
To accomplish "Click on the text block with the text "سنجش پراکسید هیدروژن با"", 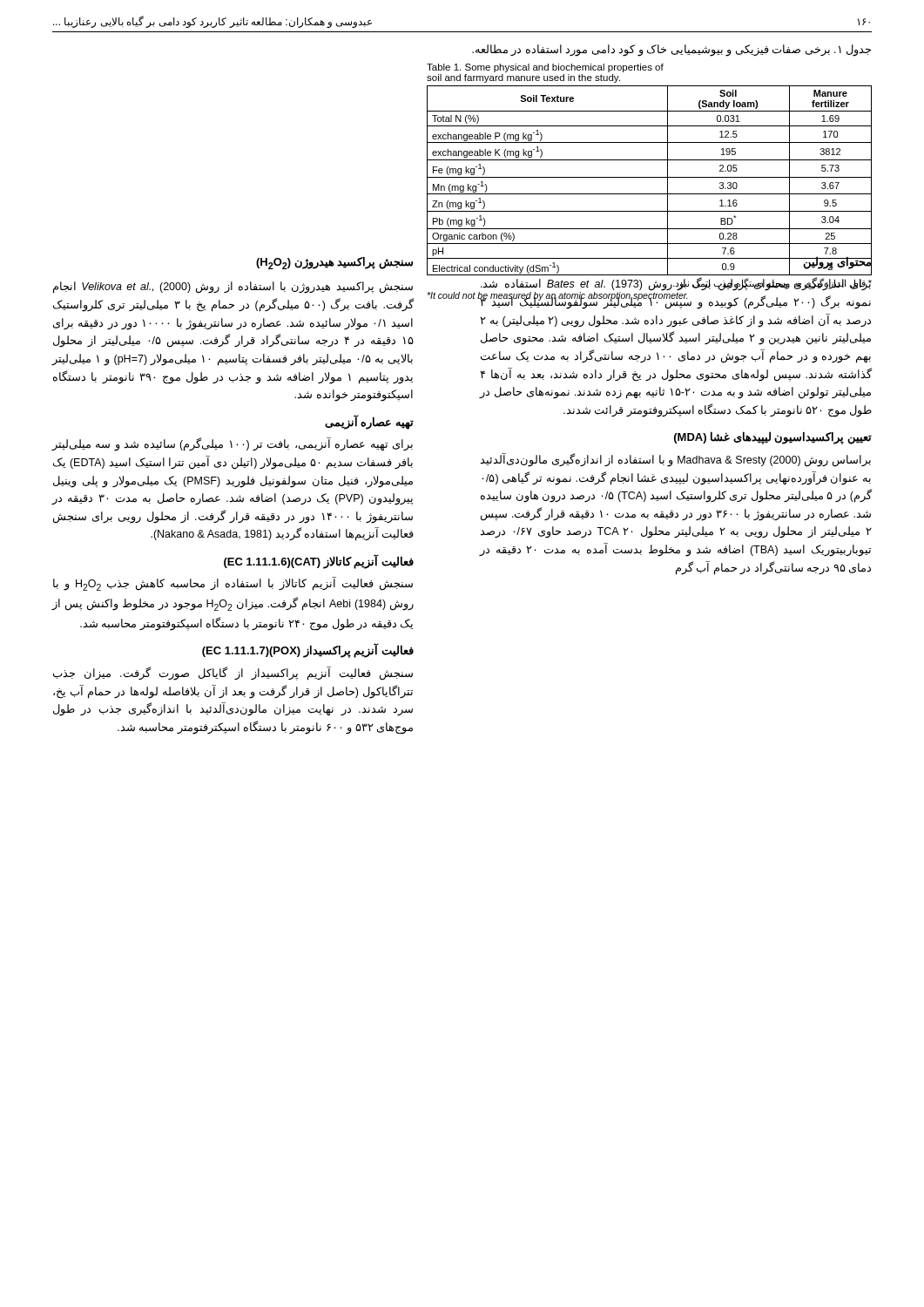I will click(x=233, y=341).
